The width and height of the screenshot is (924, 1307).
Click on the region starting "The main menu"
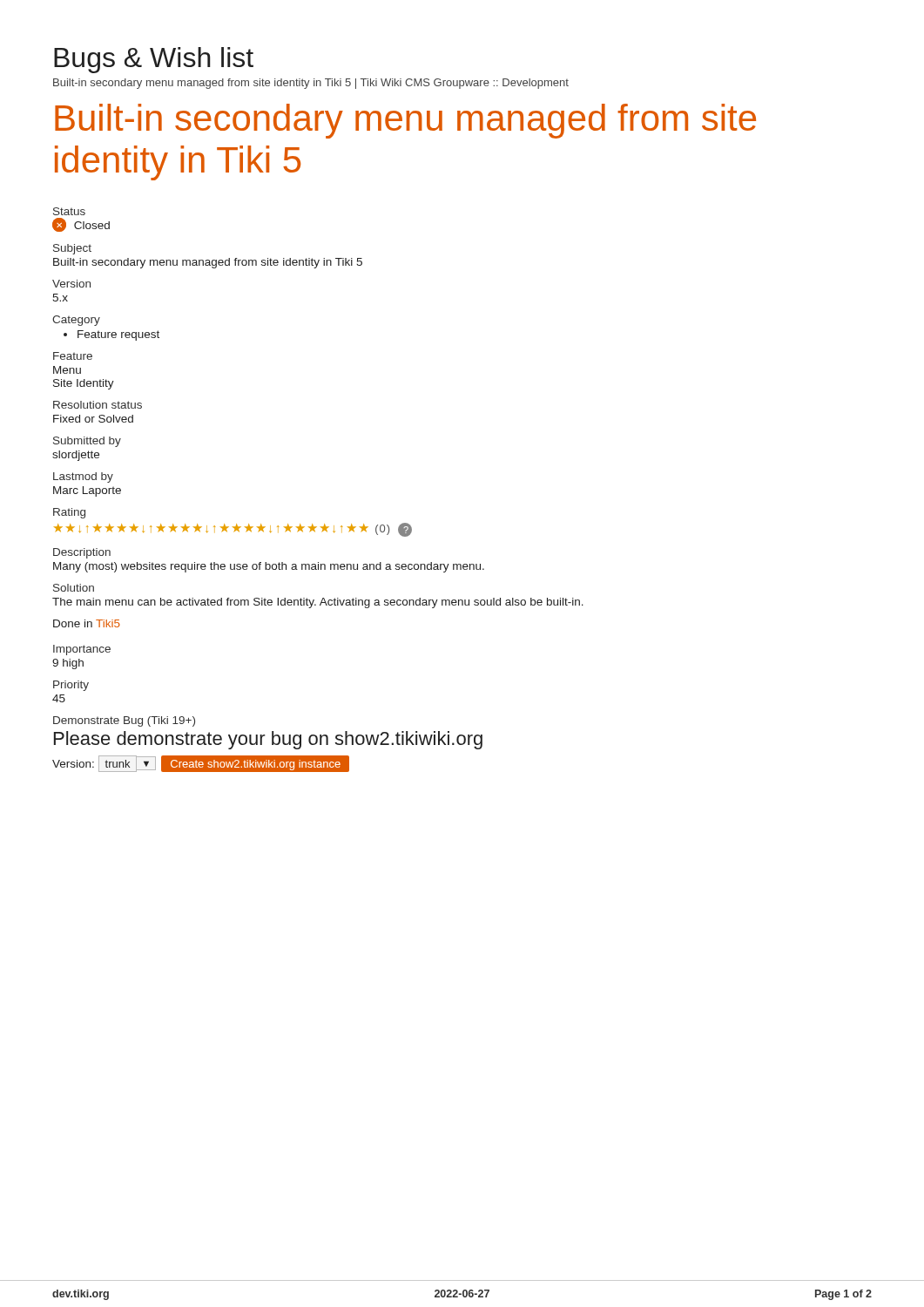[x=318, y=601]
